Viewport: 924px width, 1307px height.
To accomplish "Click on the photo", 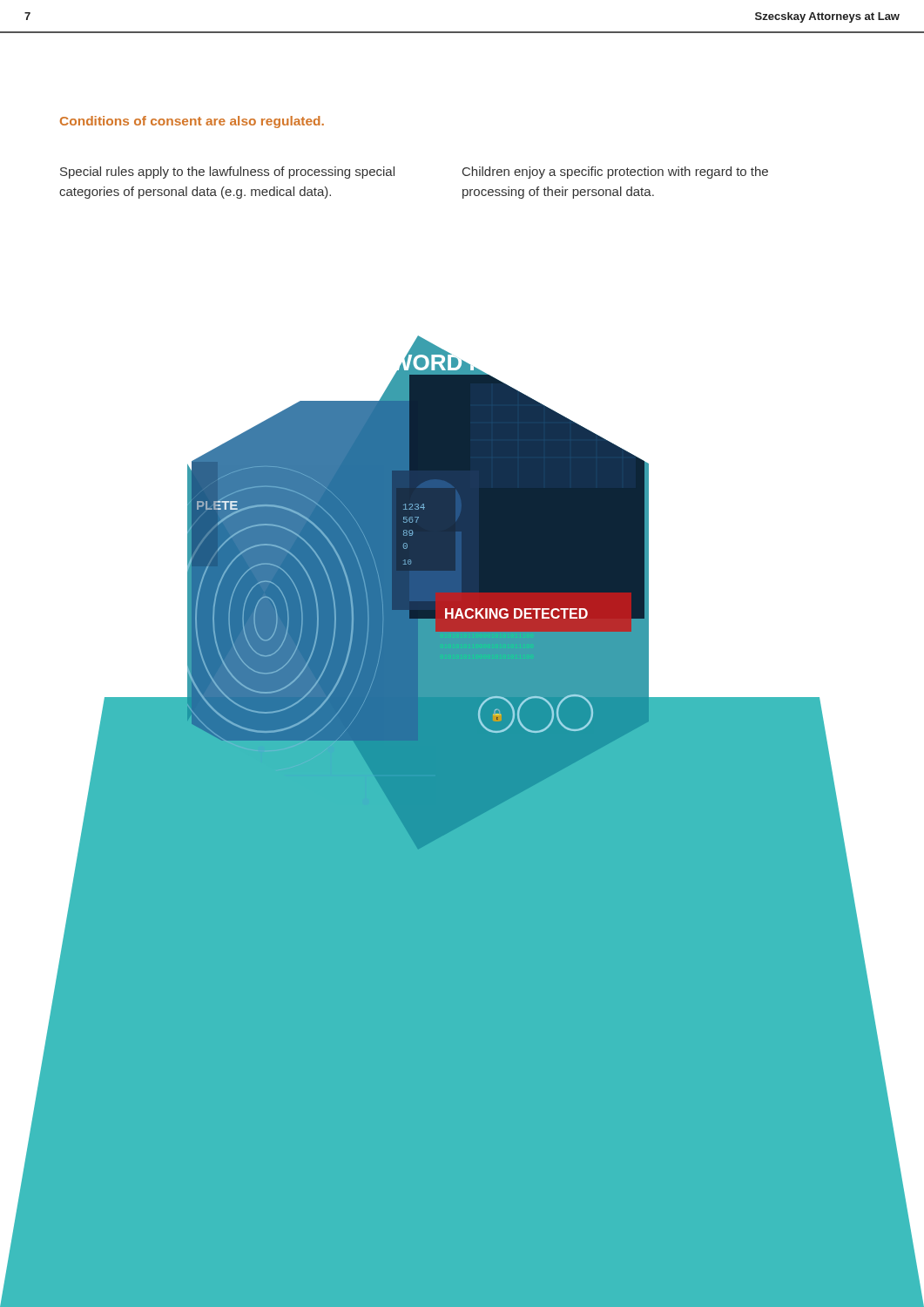I will click(462, 815).
